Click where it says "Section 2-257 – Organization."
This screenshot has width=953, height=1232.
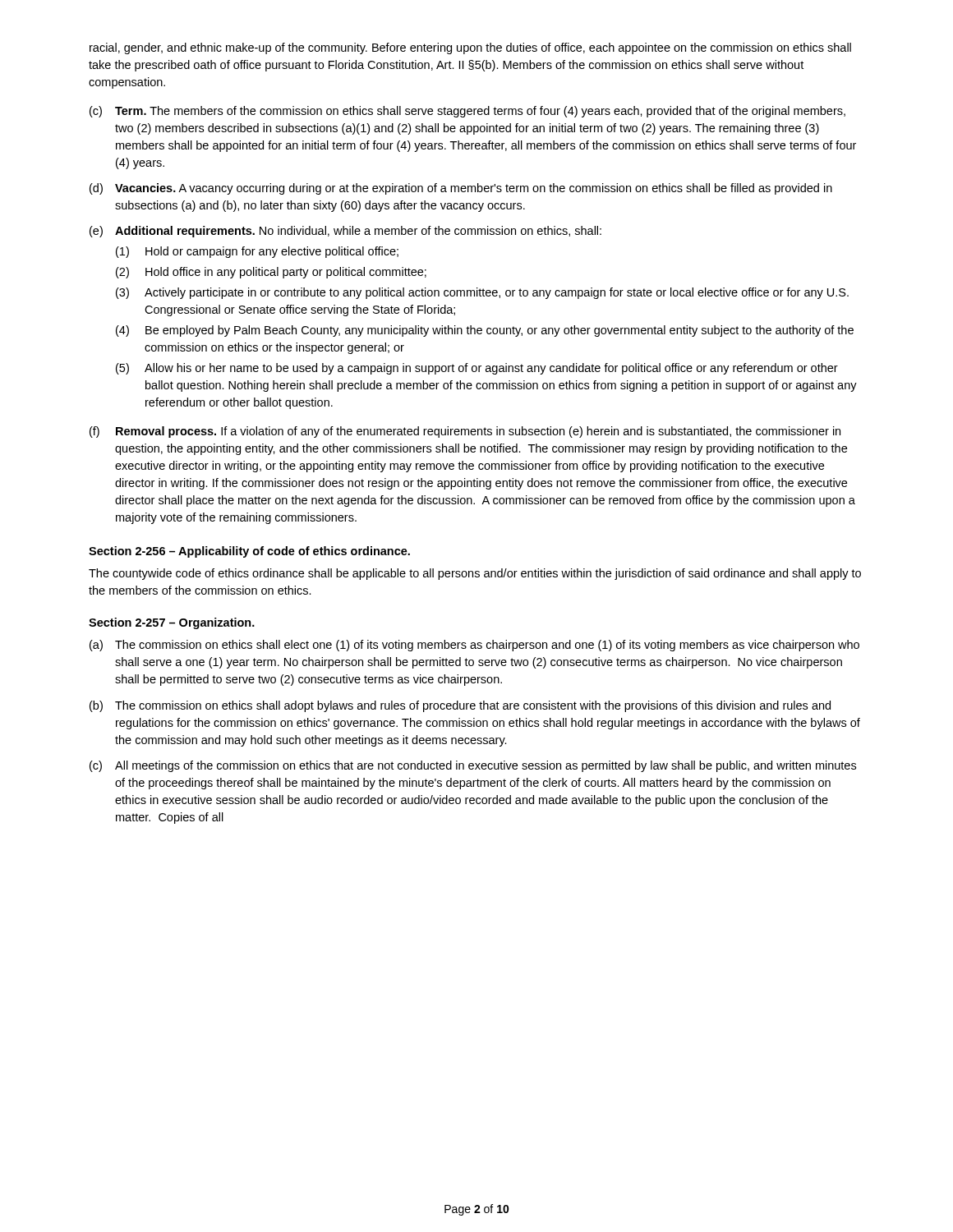point(172,623)
